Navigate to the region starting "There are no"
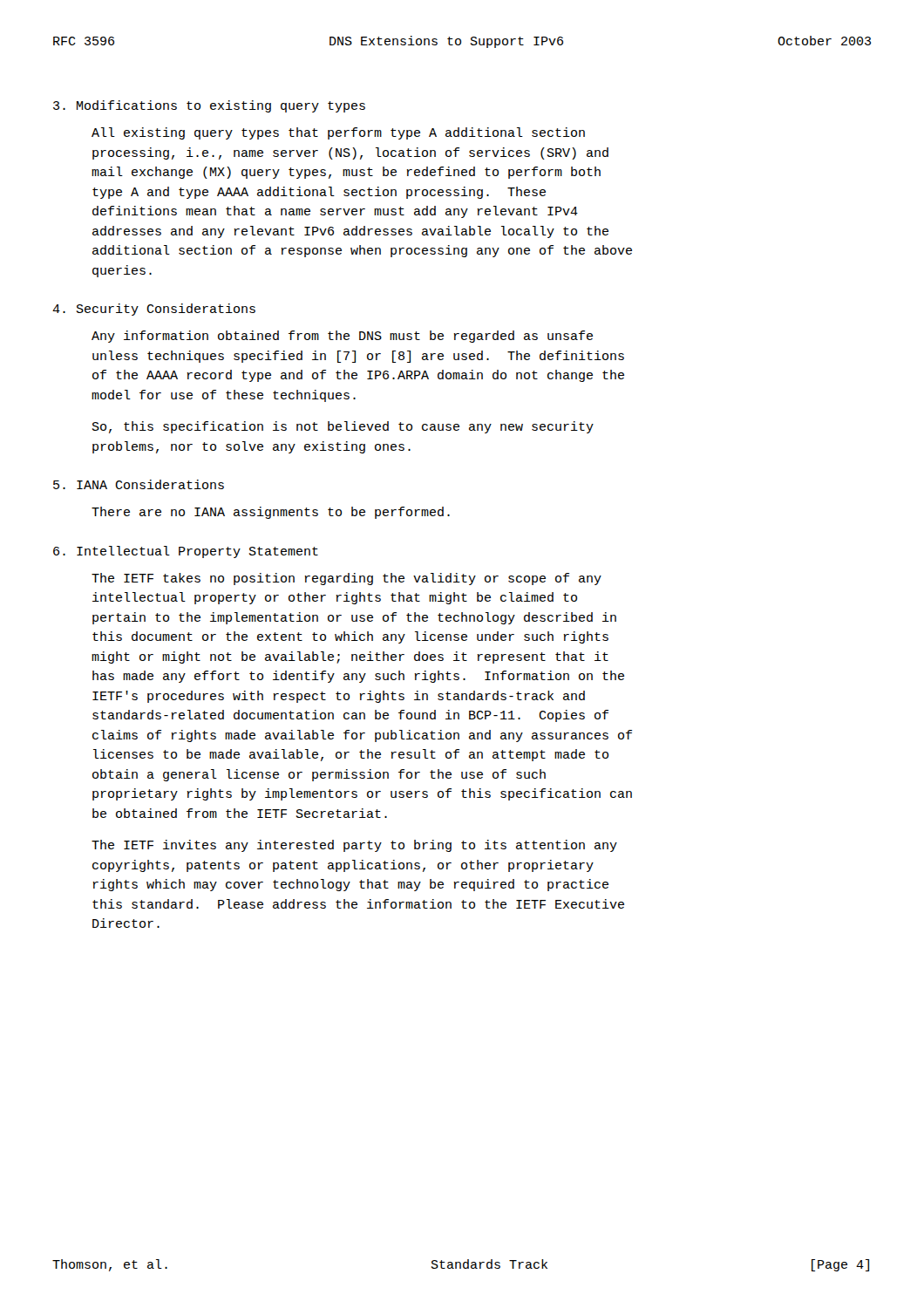Image resolution: width=924 pixels, height=1308 pixels. [x=272, y=513]
